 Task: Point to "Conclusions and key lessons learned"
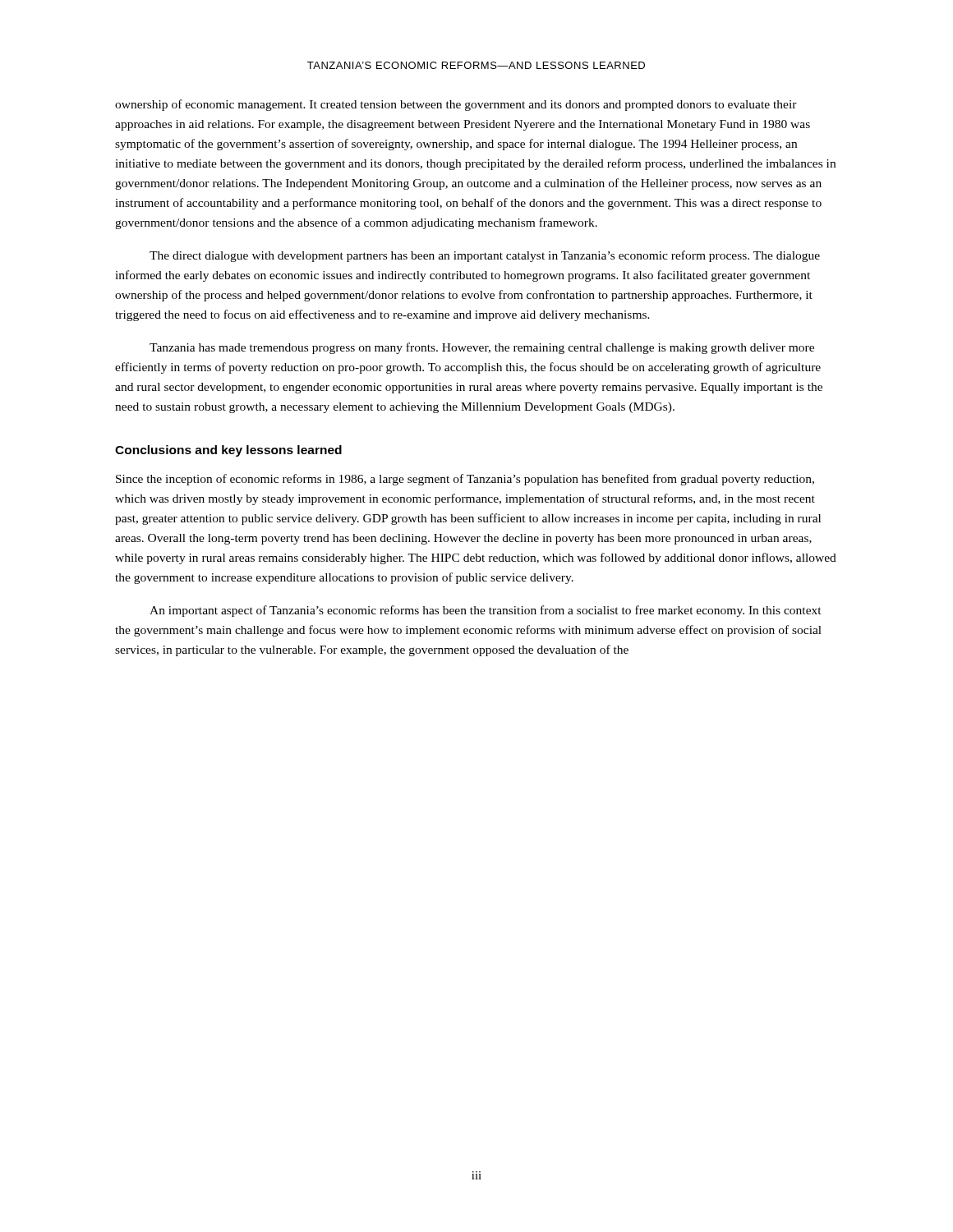pos(229,450)
